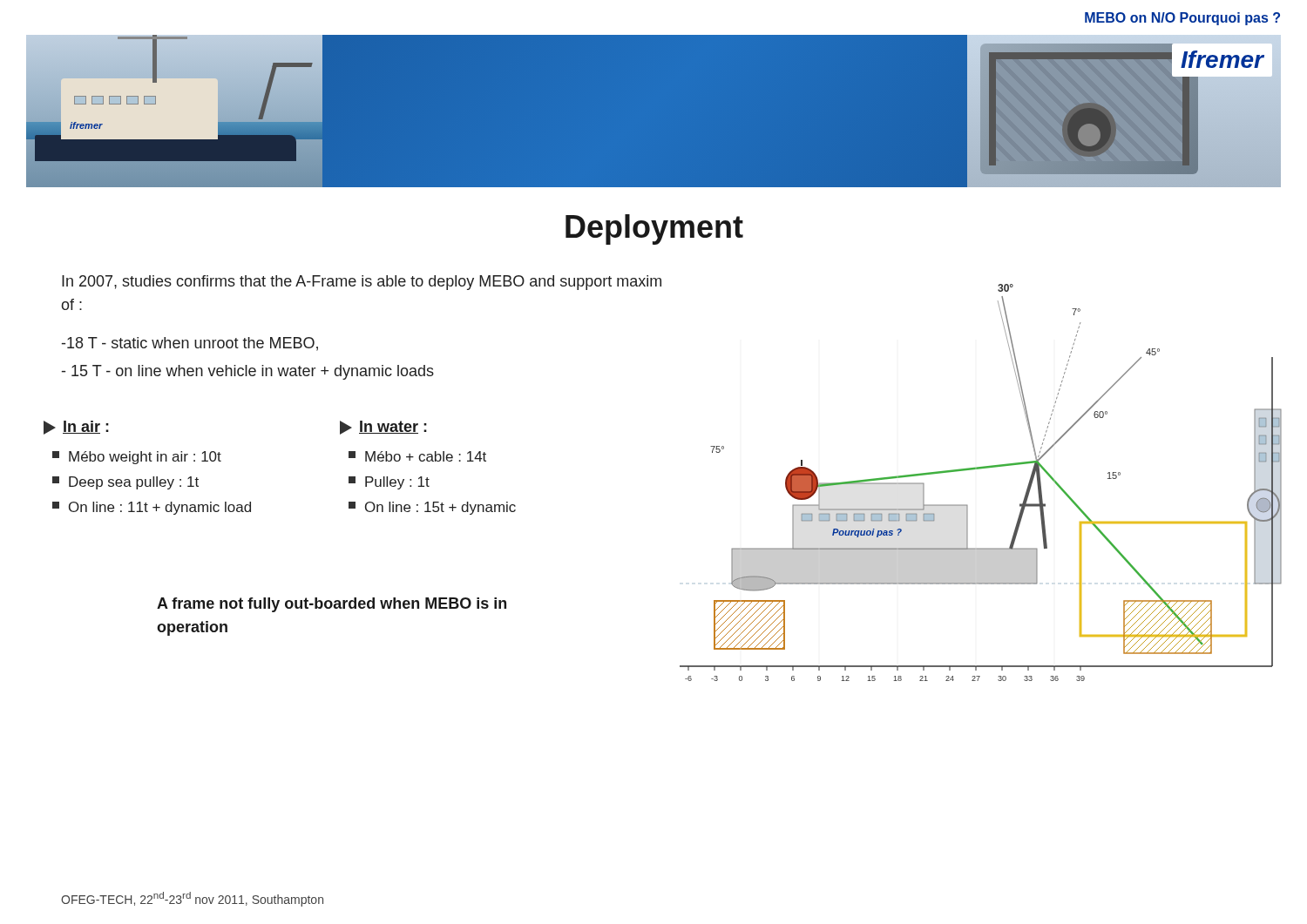Locate the block starting "Mébo + cable : 14t"
This screenshot has height=924, width=1307.
[x=418, y=457]
